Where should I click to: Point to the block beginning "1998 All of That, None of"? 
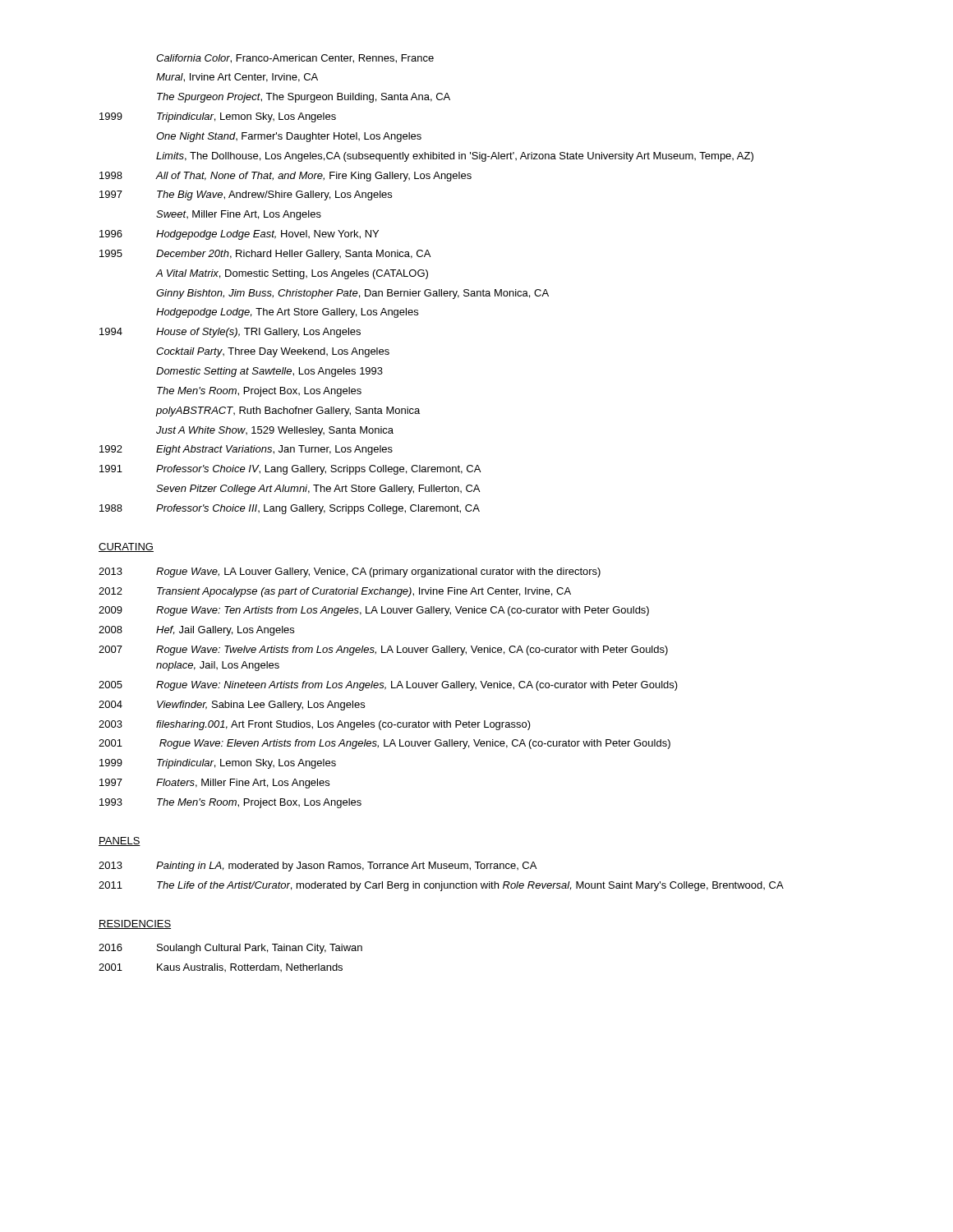point(476,176)
